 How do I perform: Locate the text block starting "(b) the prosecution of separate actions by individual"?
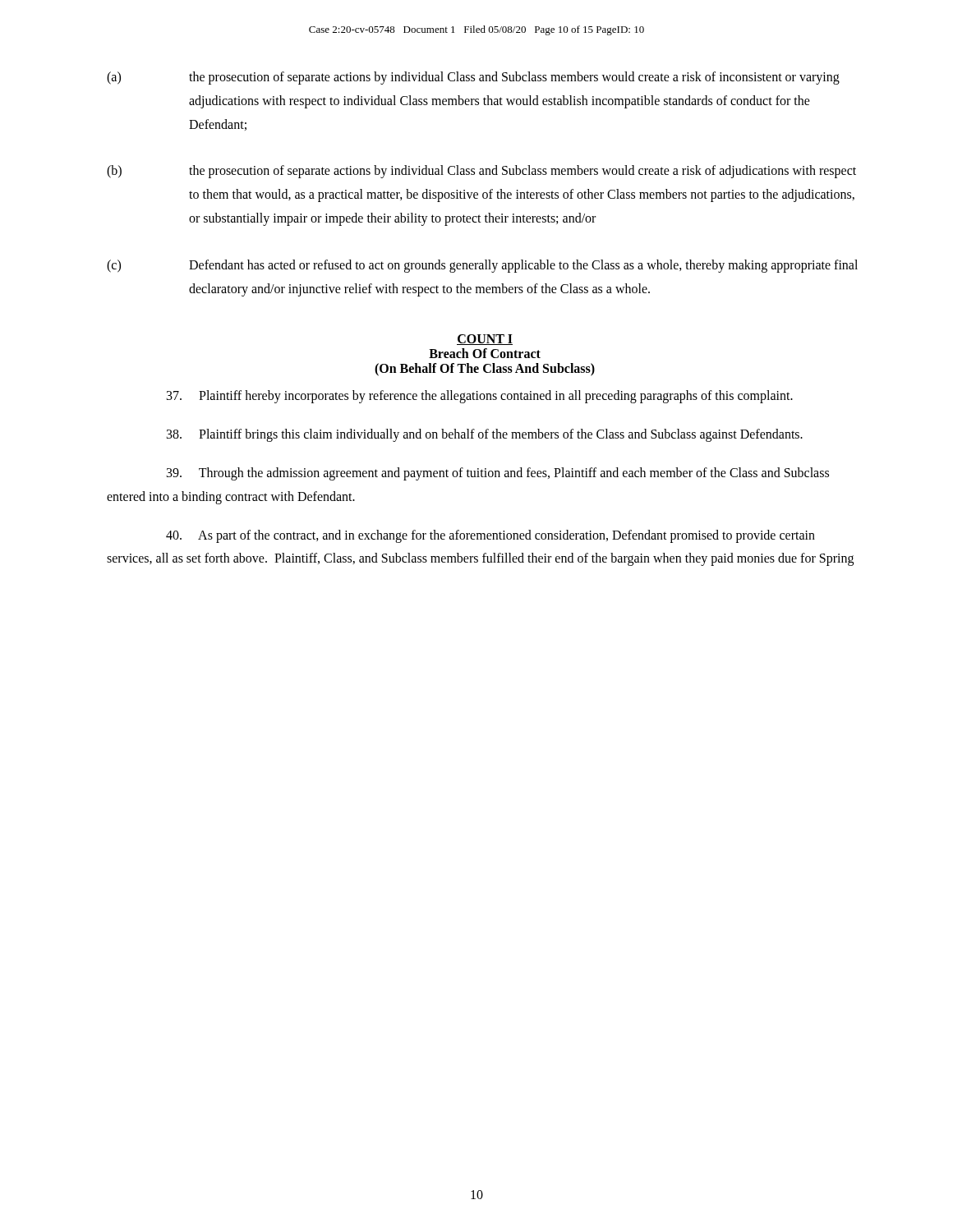485,195
